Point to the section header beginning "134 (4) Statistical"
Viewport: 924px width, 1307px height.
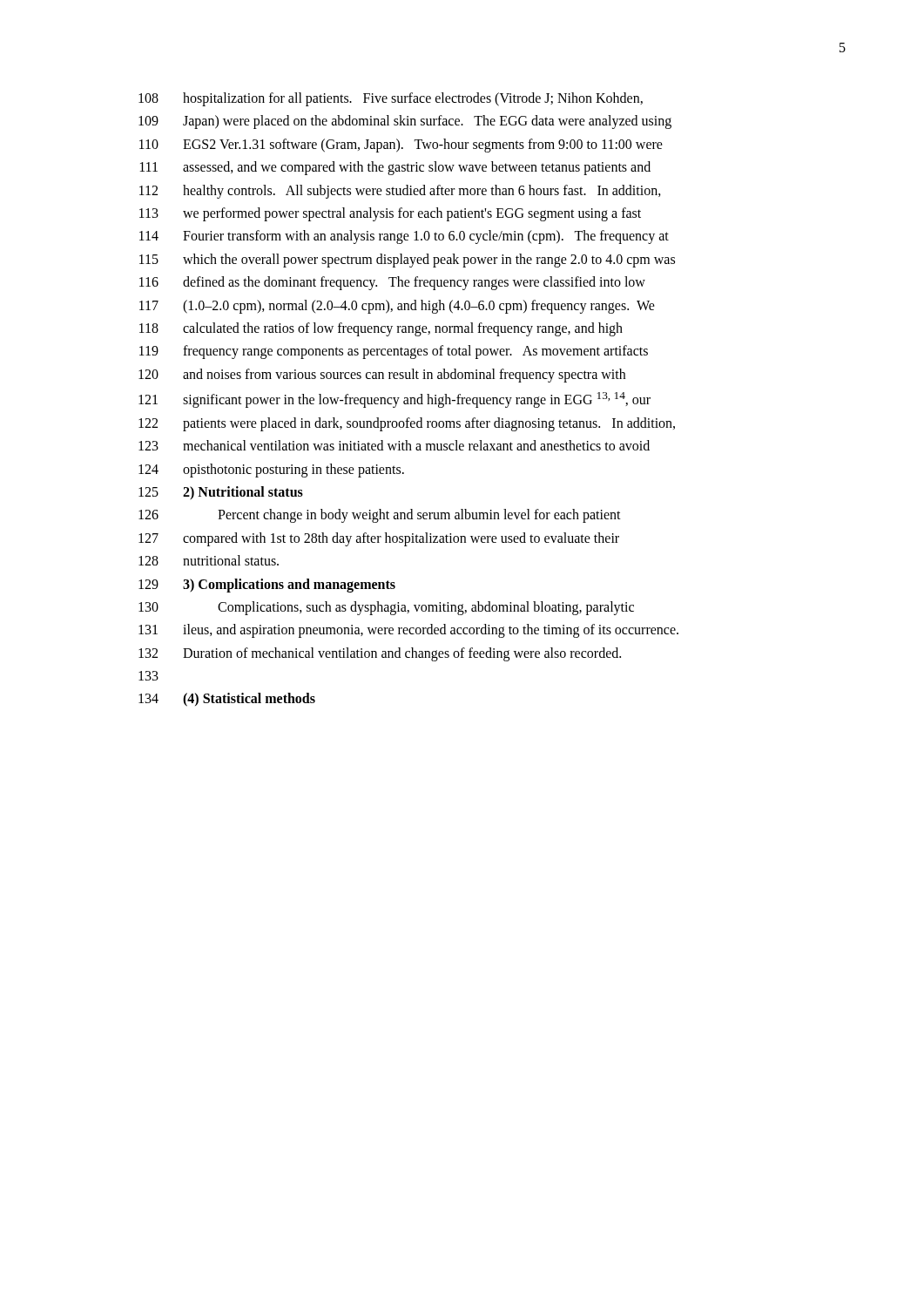coord(227,700)
